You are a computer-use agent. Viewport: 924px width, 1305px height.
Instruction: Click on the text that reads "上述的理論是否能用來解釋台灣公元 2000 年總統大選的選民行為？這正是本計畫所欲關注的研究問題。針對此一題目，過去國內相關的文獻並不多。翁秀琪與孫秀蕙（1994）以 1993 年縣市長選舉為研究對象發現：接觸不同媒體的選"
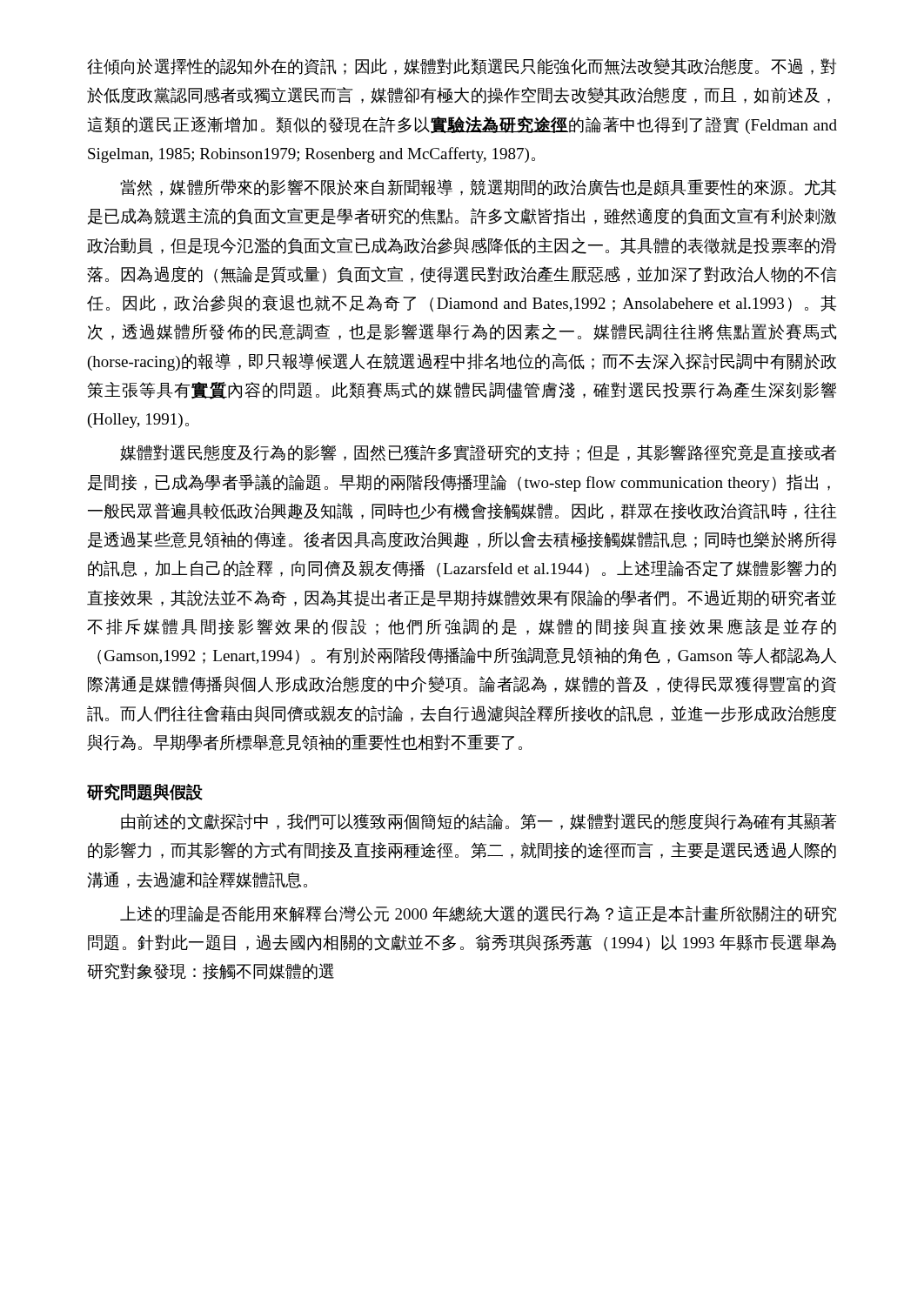(462, 943)
